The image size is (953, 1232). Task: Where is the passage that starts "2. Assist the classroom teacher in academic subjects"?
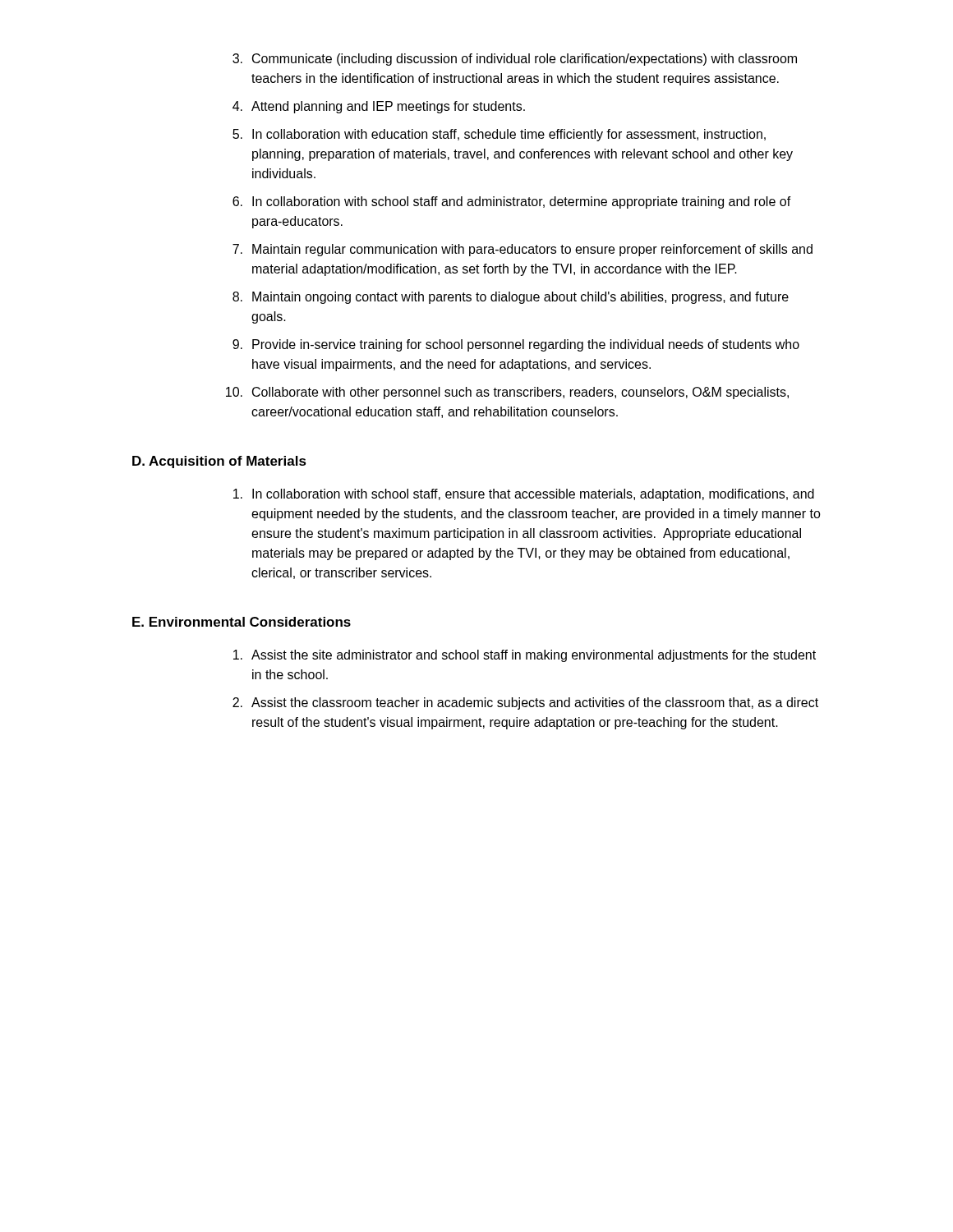pyautogui.click(x=518, y=713)
